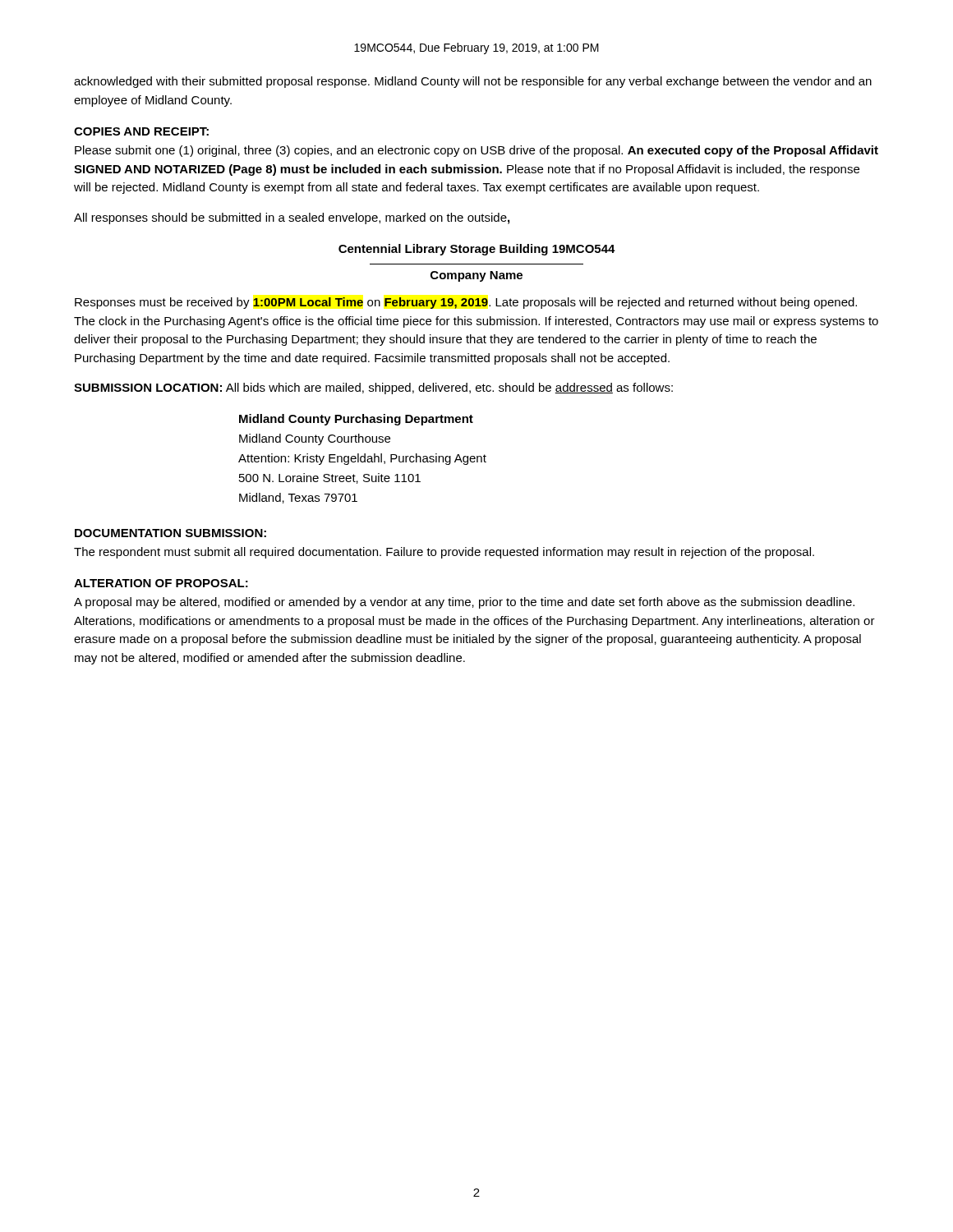Select the text block starting "The respondent must submit all required documentation."
This screenshot has width=953, height=1232.
(x=445, y=551)
